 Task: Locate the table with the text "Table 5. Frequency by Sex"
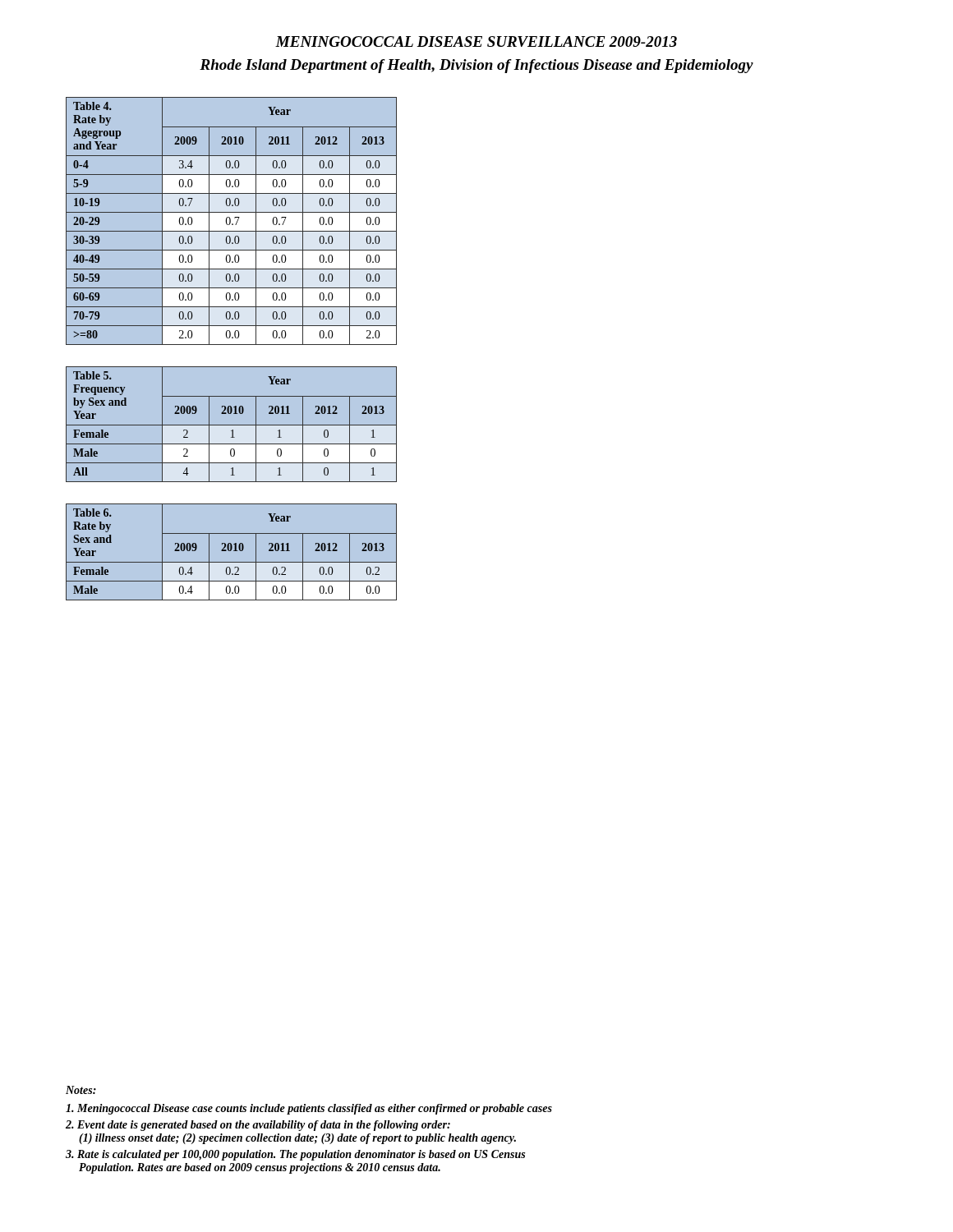point(476,424)
